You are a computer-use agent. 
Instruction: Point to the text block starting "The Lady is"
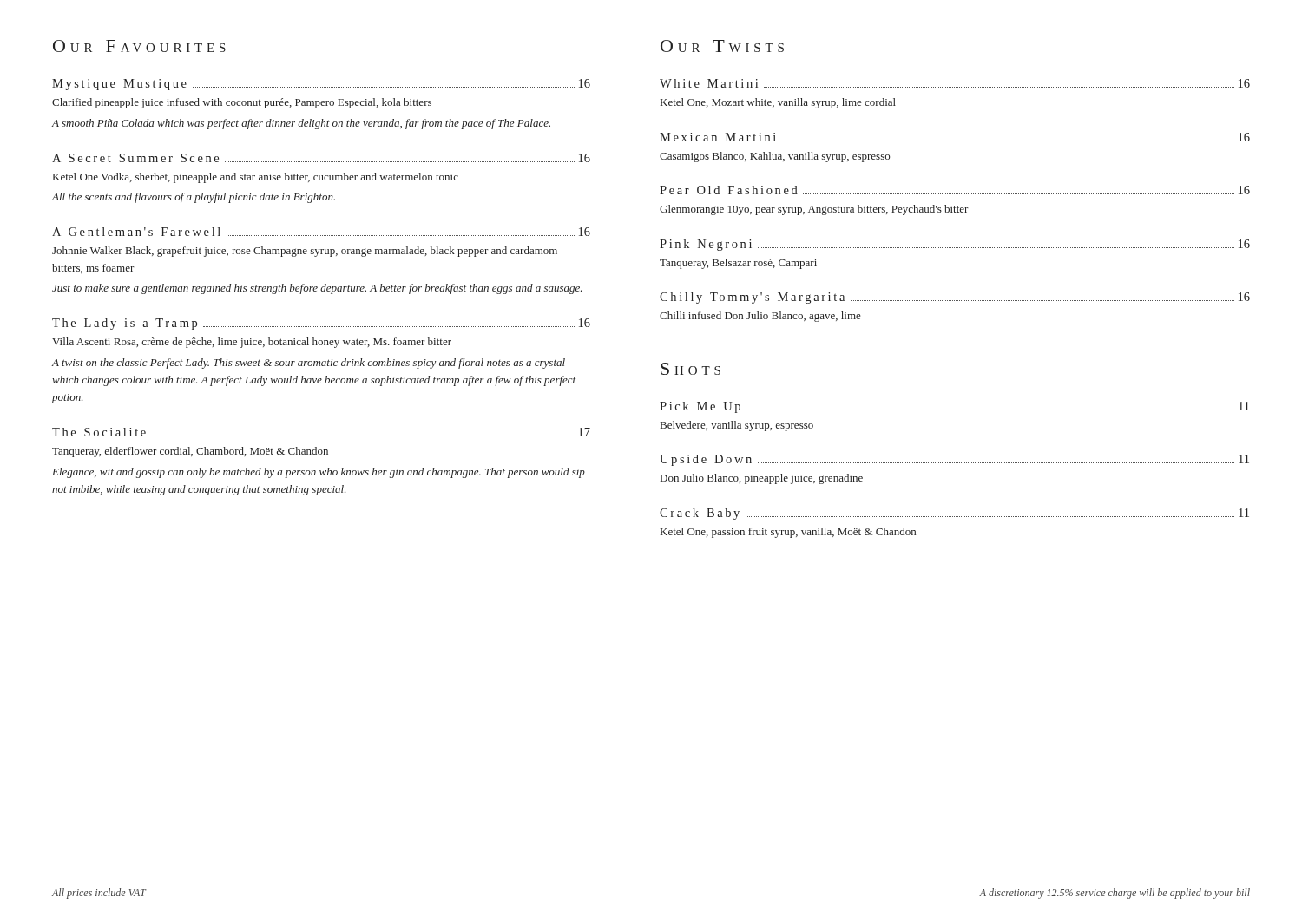[321, 361]
